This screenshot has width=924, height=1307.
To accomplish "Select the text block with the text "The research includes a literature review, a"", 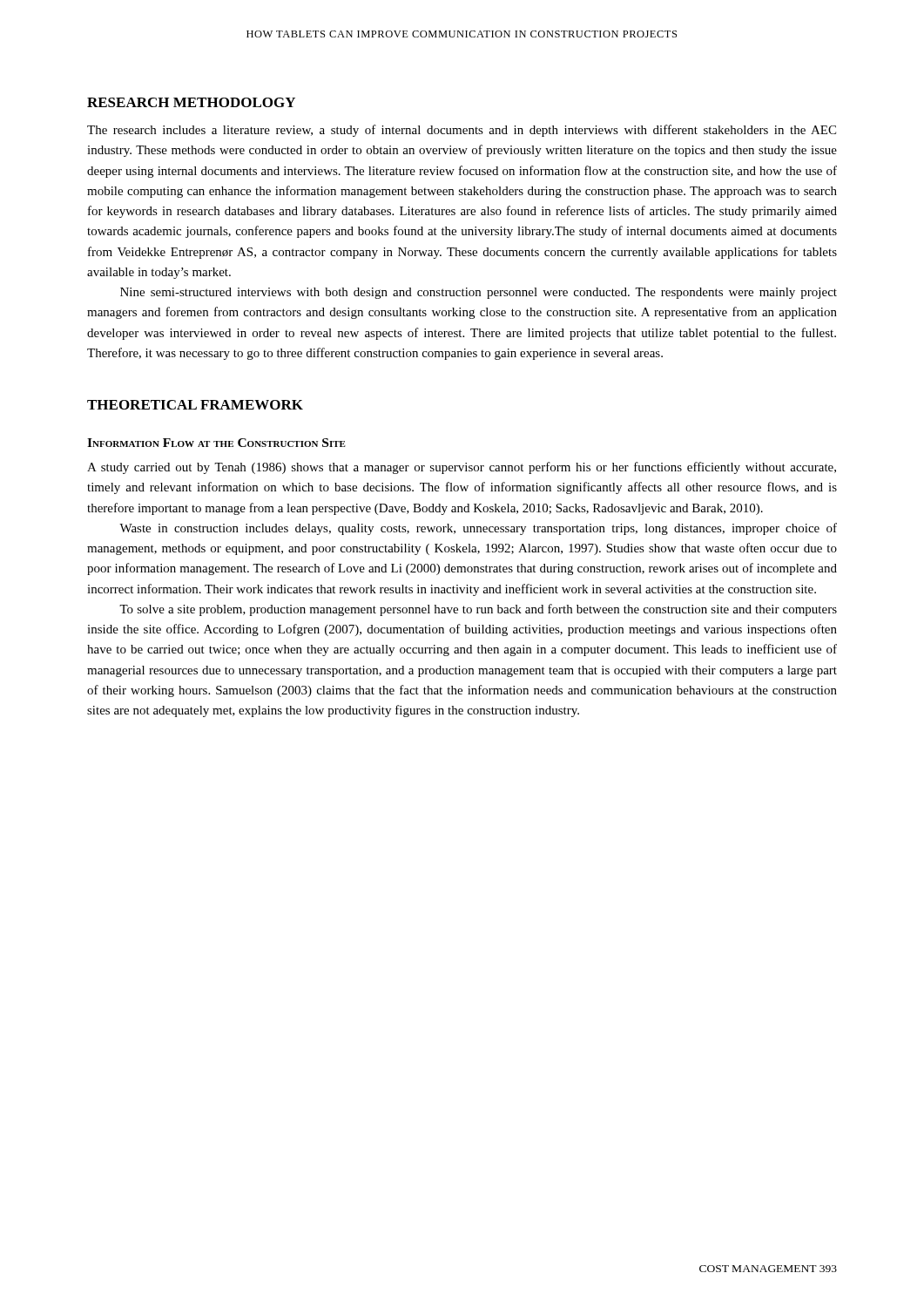I will 462,242.
